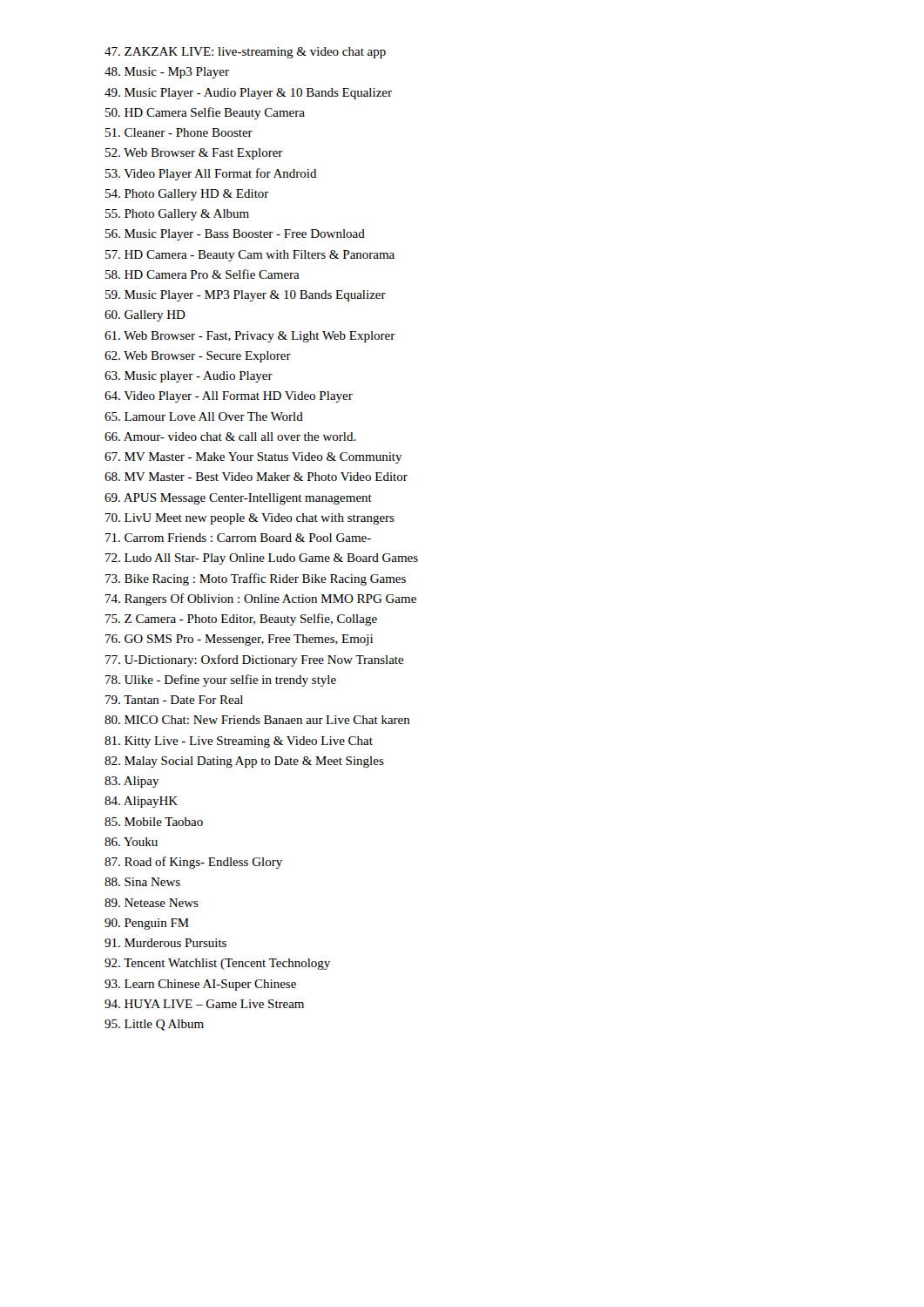Locate the list item that reads "48. Music - Mp3"

point(167,72)
